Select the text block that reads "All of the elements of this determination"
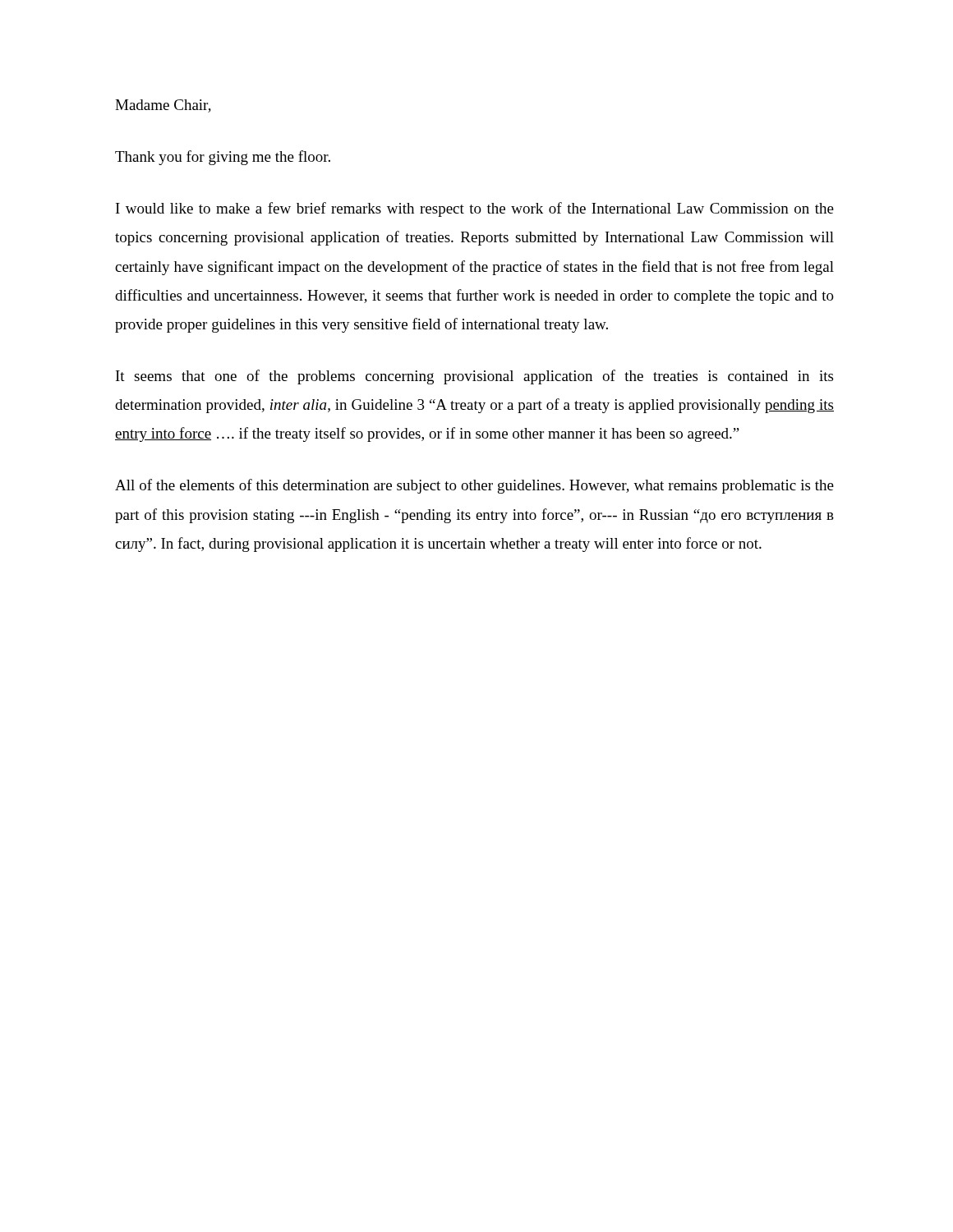This screenshot has width=953, height=1232. click(474, 514)
